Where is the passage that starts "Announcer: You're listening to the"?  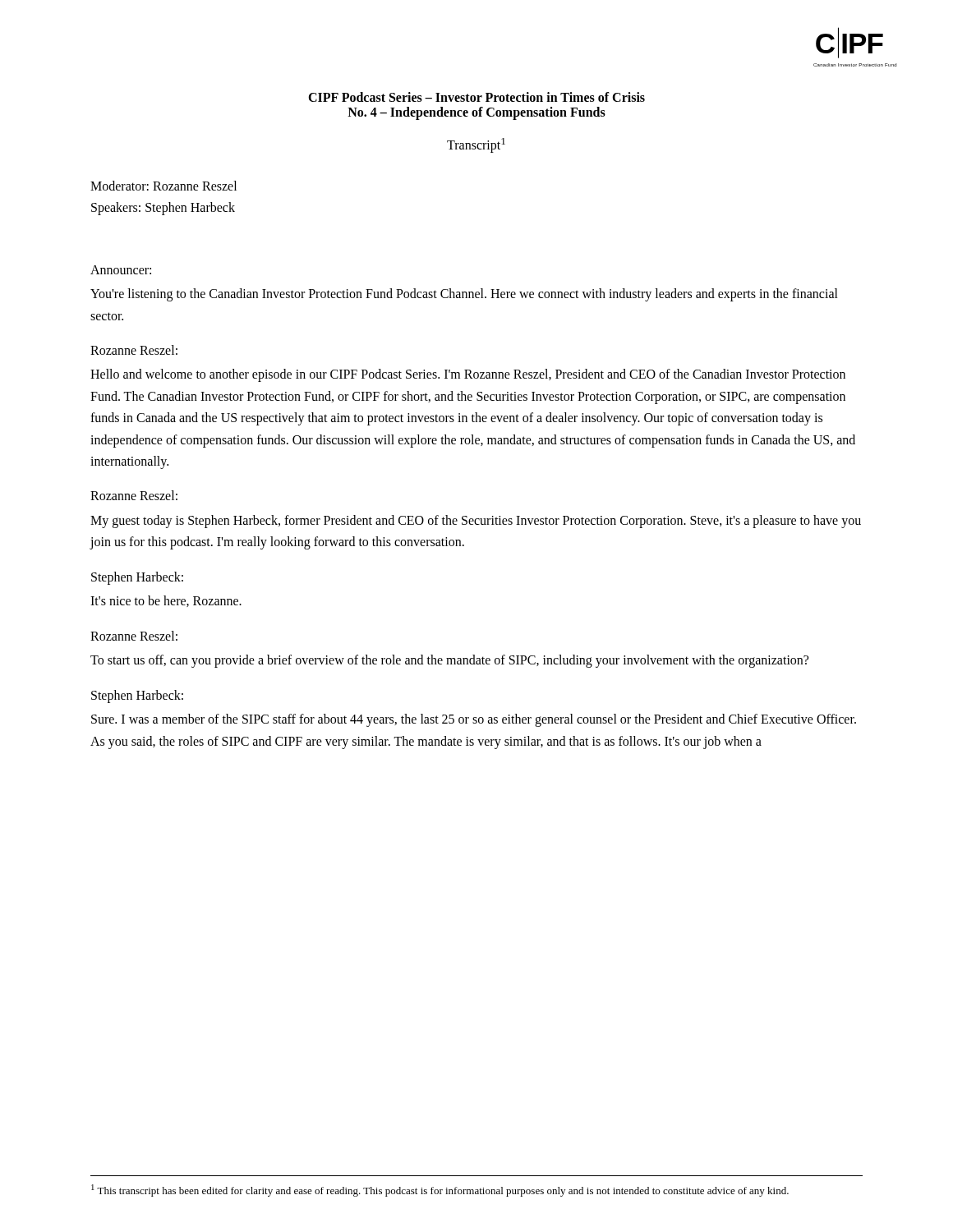476,293
